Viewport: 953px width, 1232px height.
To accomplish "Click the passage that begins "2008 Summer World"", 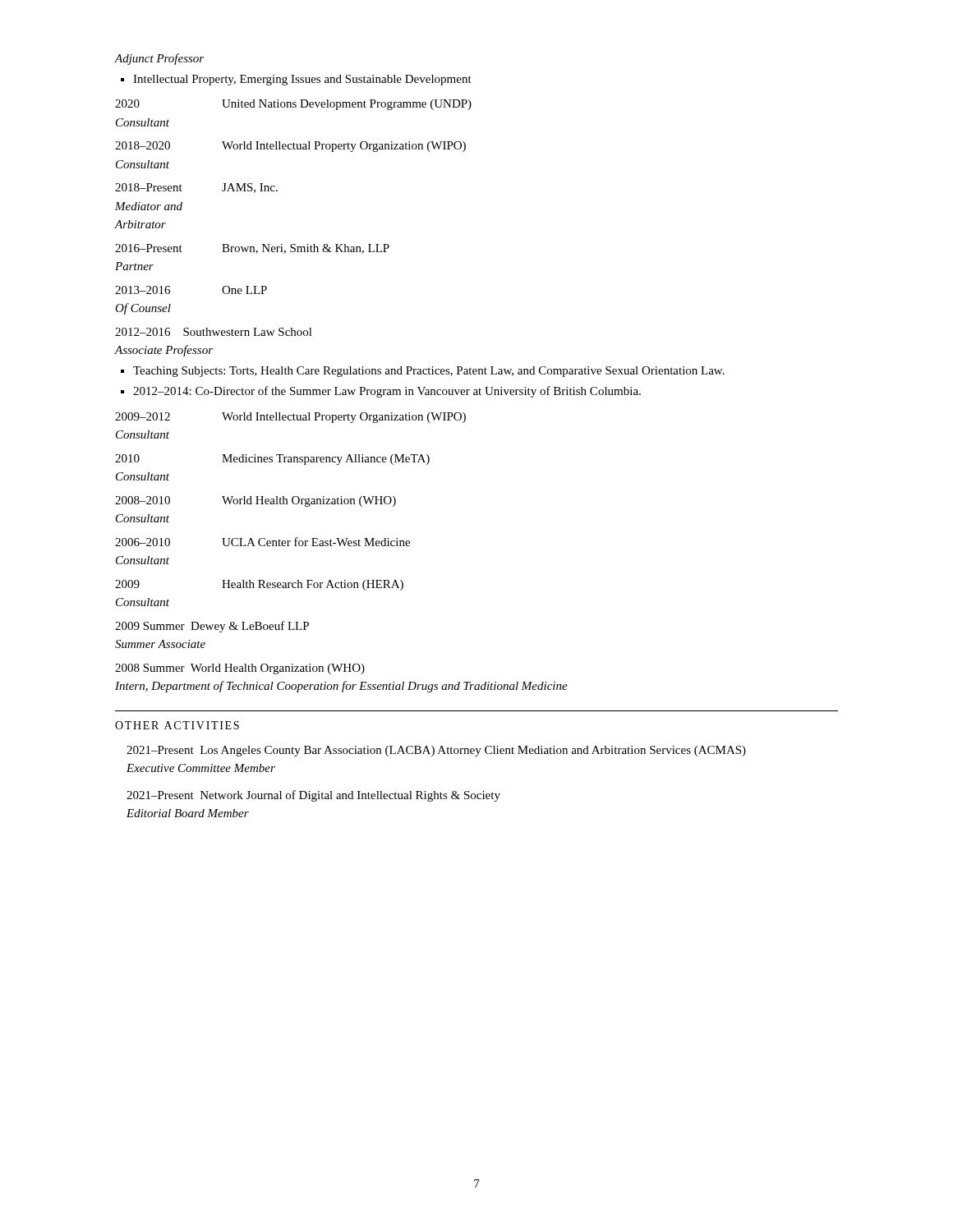I will click(x=341, y=677).
